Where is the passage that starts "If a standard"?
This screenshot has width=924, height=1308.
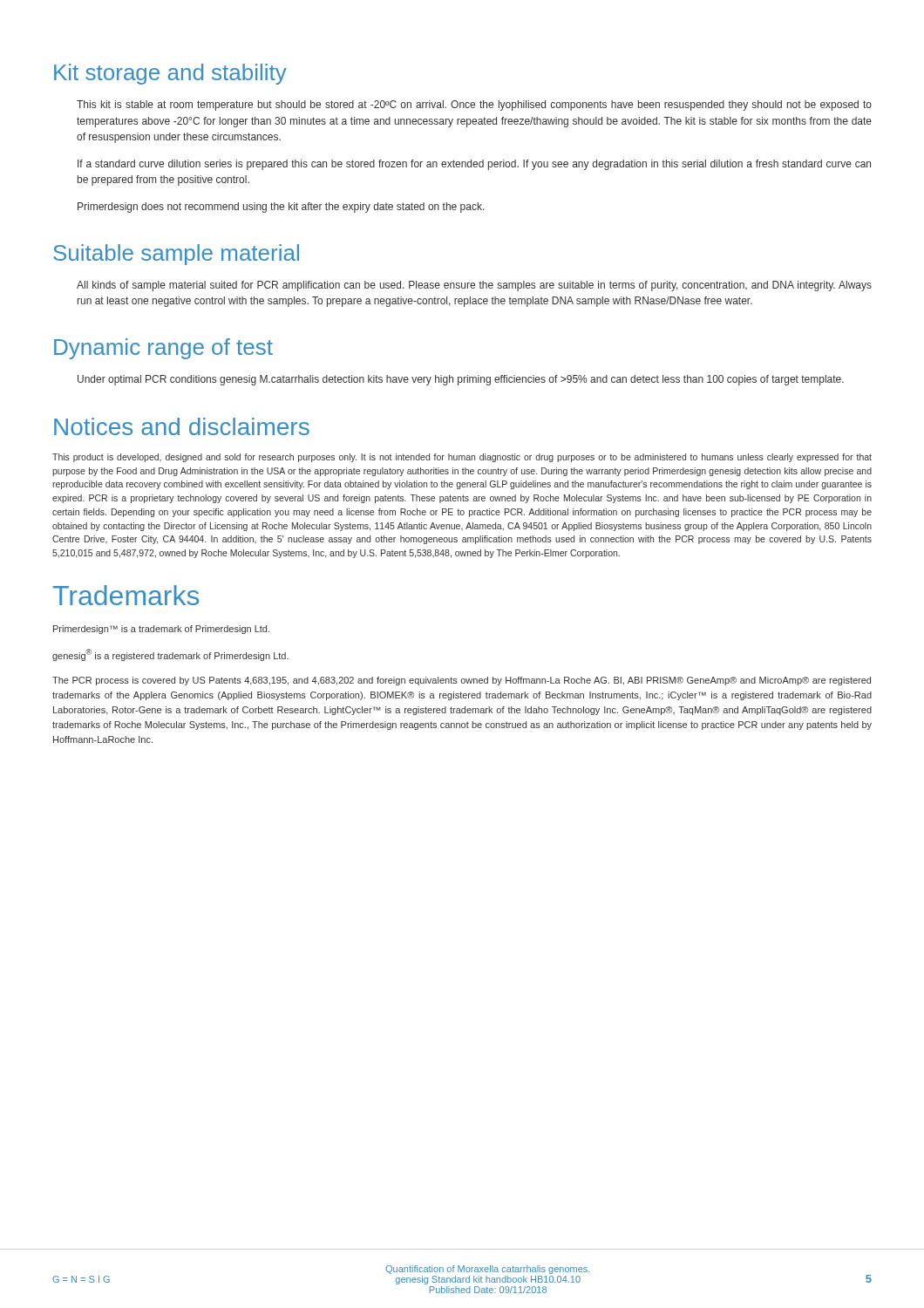(474, 172)
